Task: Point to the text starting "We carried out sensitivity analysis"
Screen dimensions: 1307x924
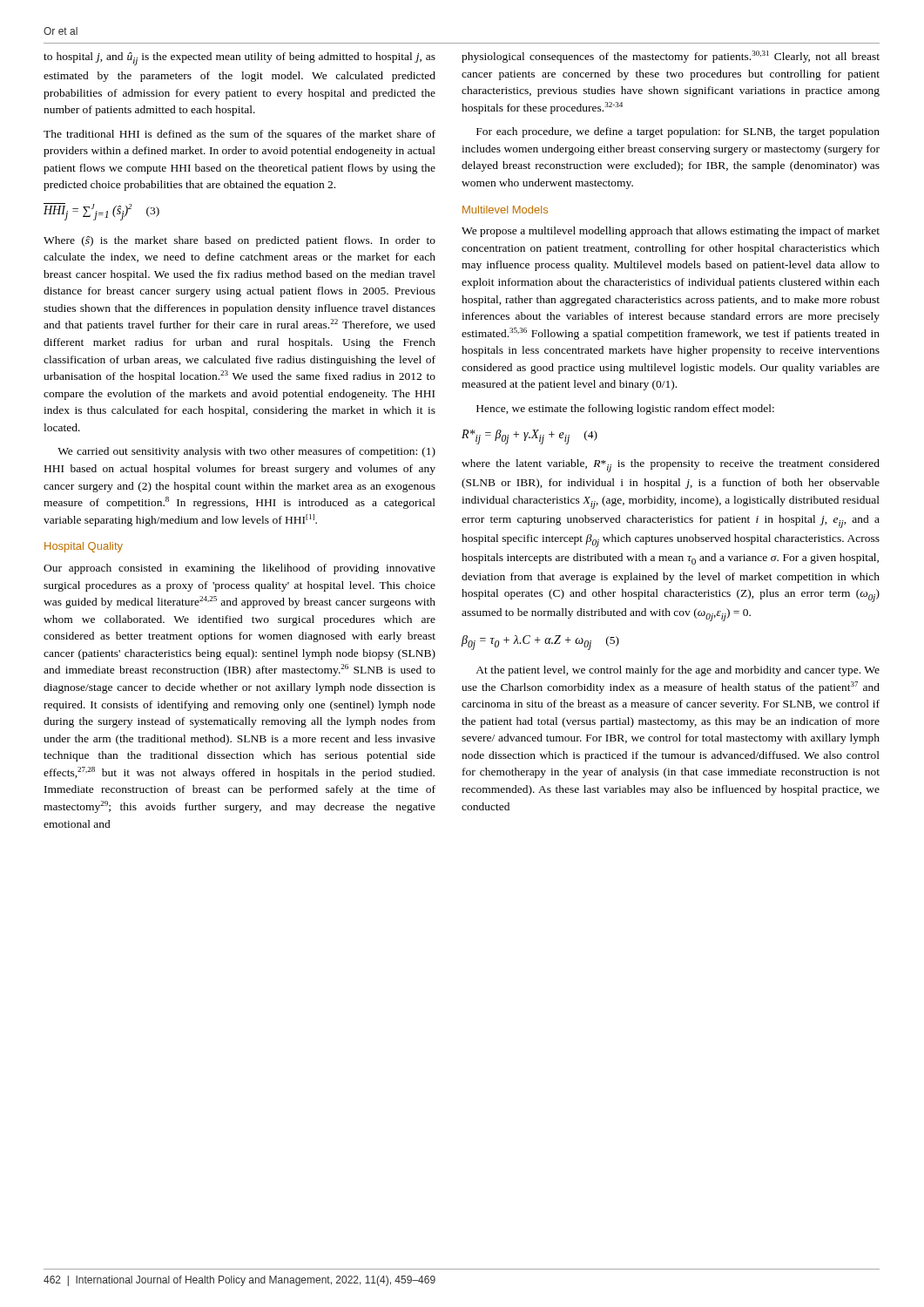Action: [240, 486]
